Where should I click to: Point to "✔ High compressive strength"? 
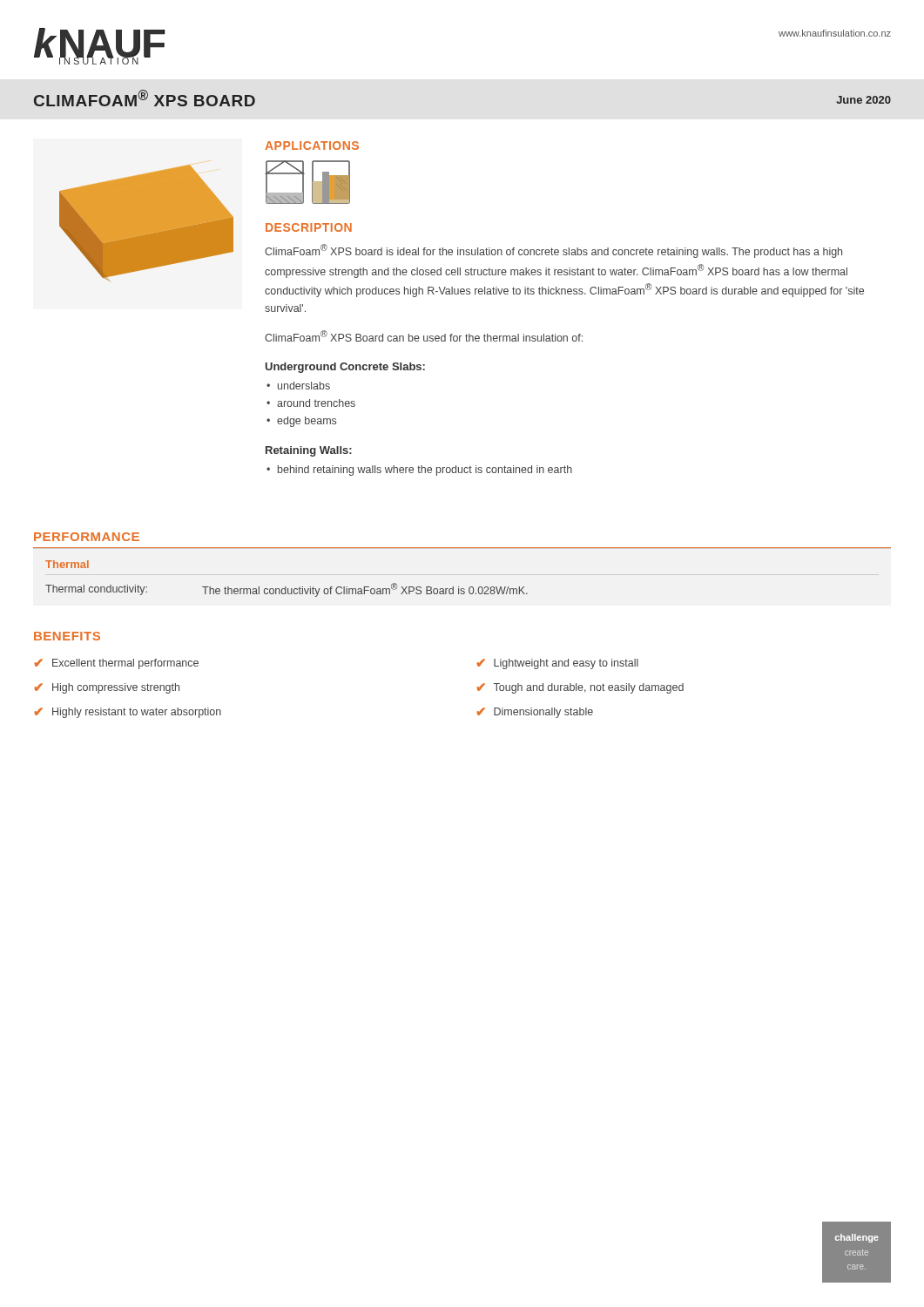pyautogui.click(x=107, y=687)
